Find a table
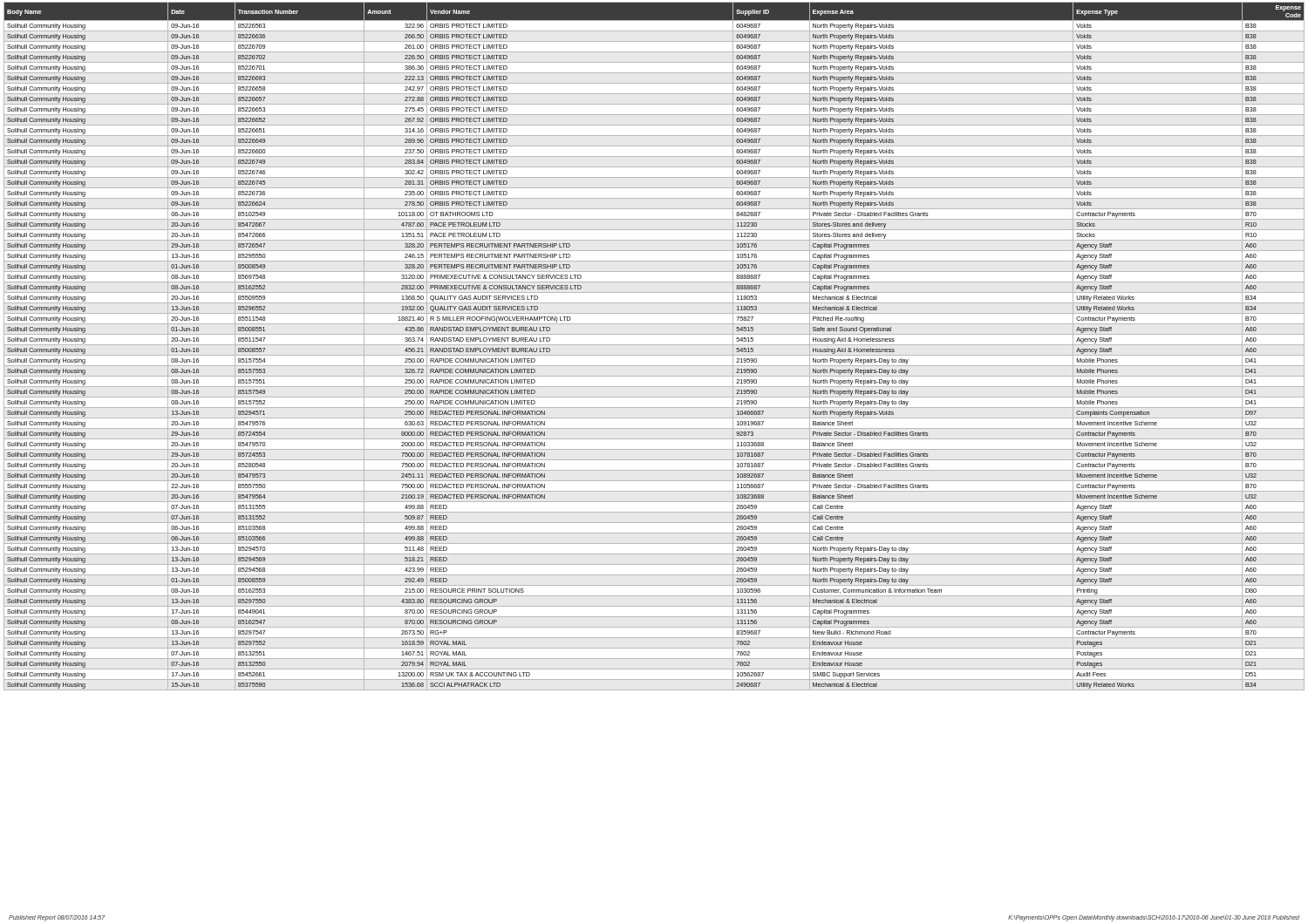 654,346
